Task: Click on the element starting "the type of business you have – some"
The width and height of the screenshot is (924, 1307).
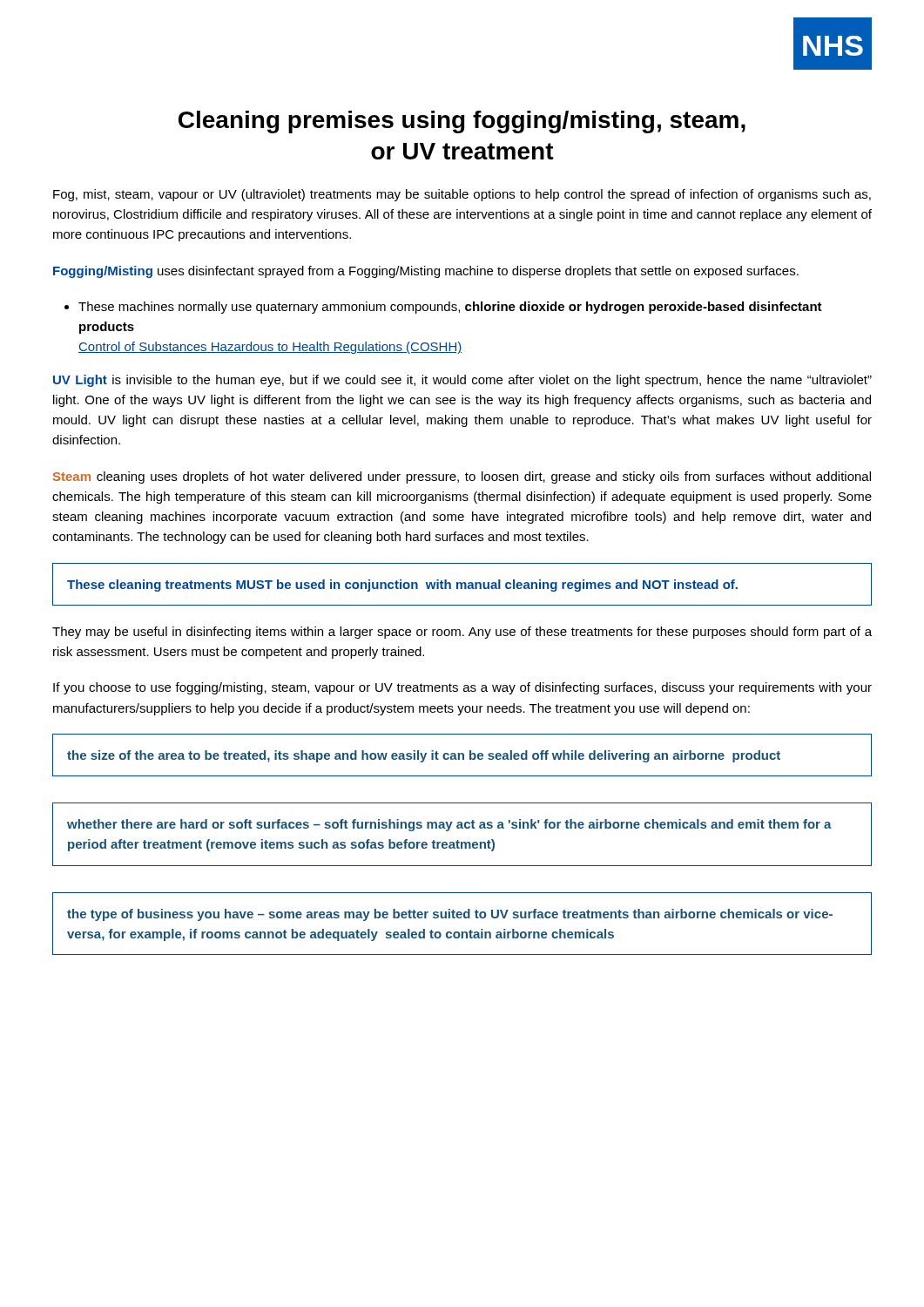Action: point(462,923)
